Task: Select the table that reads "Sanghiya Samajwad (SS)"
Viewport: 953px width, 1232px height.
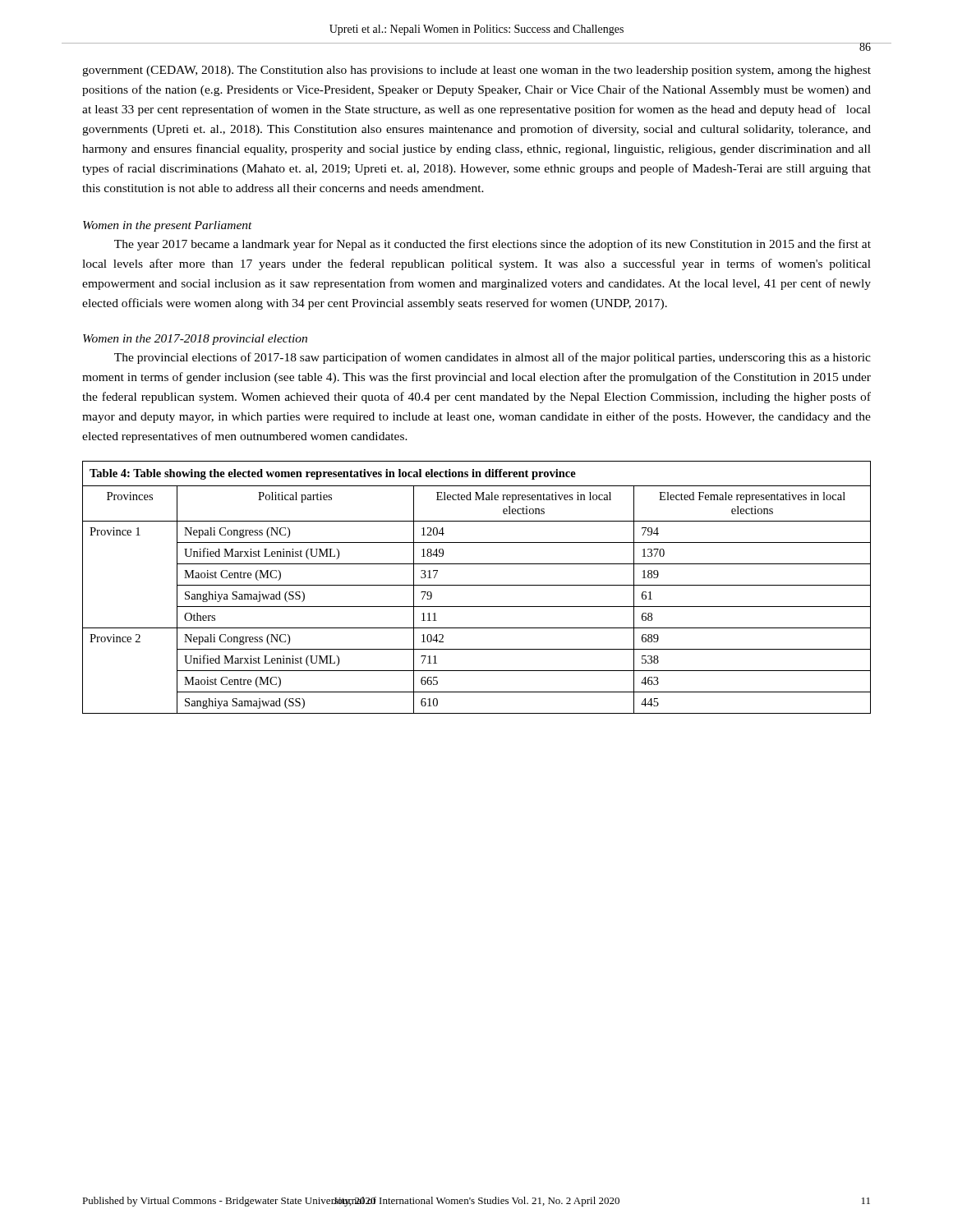Action: [476, 600]
